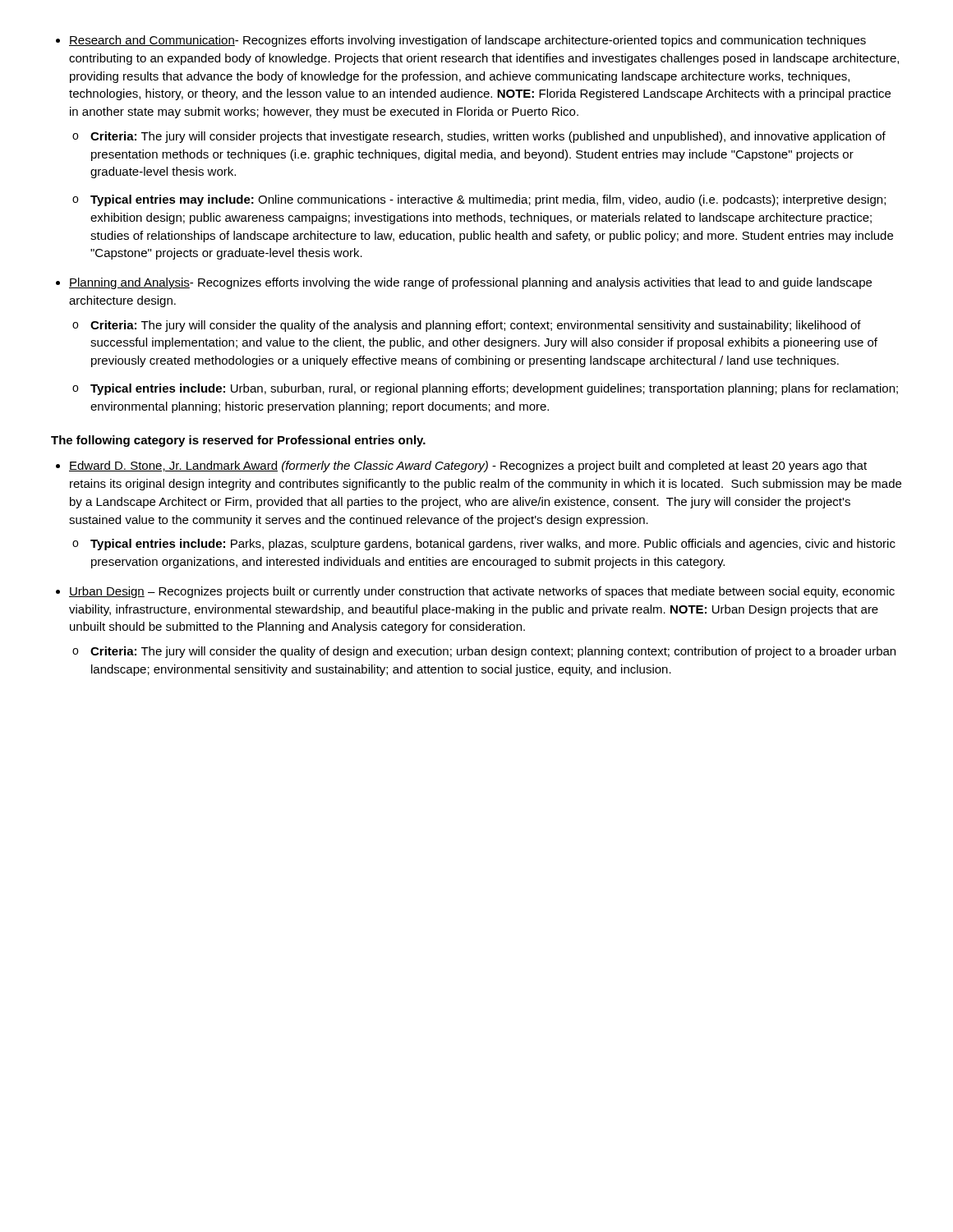
Task: Find the list item that says "Research and Communication- Recognizes efforts involving investigation of"
Action: 486,147
